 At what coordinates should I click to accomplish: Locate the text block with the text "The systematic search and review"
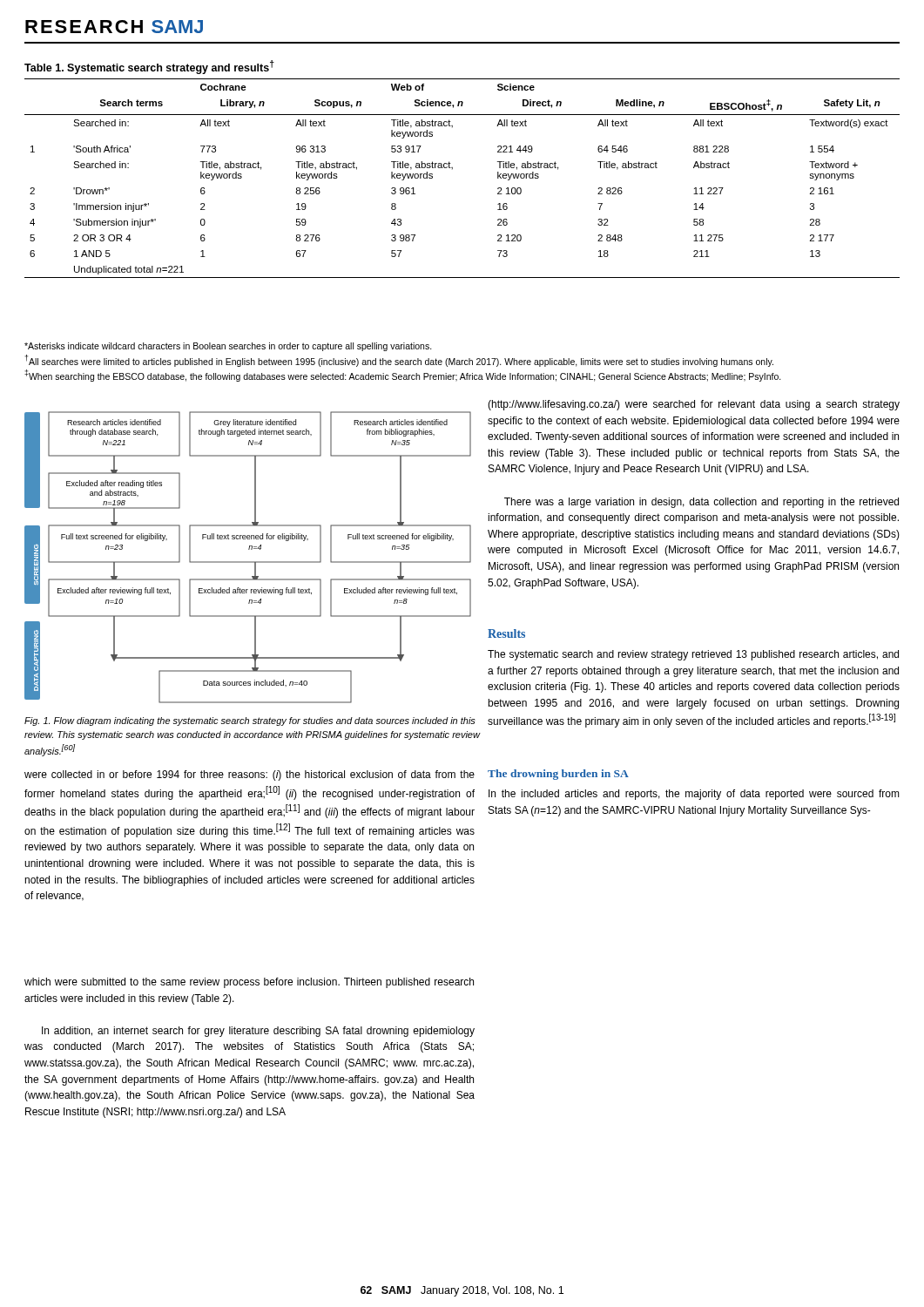pos(694,688)
